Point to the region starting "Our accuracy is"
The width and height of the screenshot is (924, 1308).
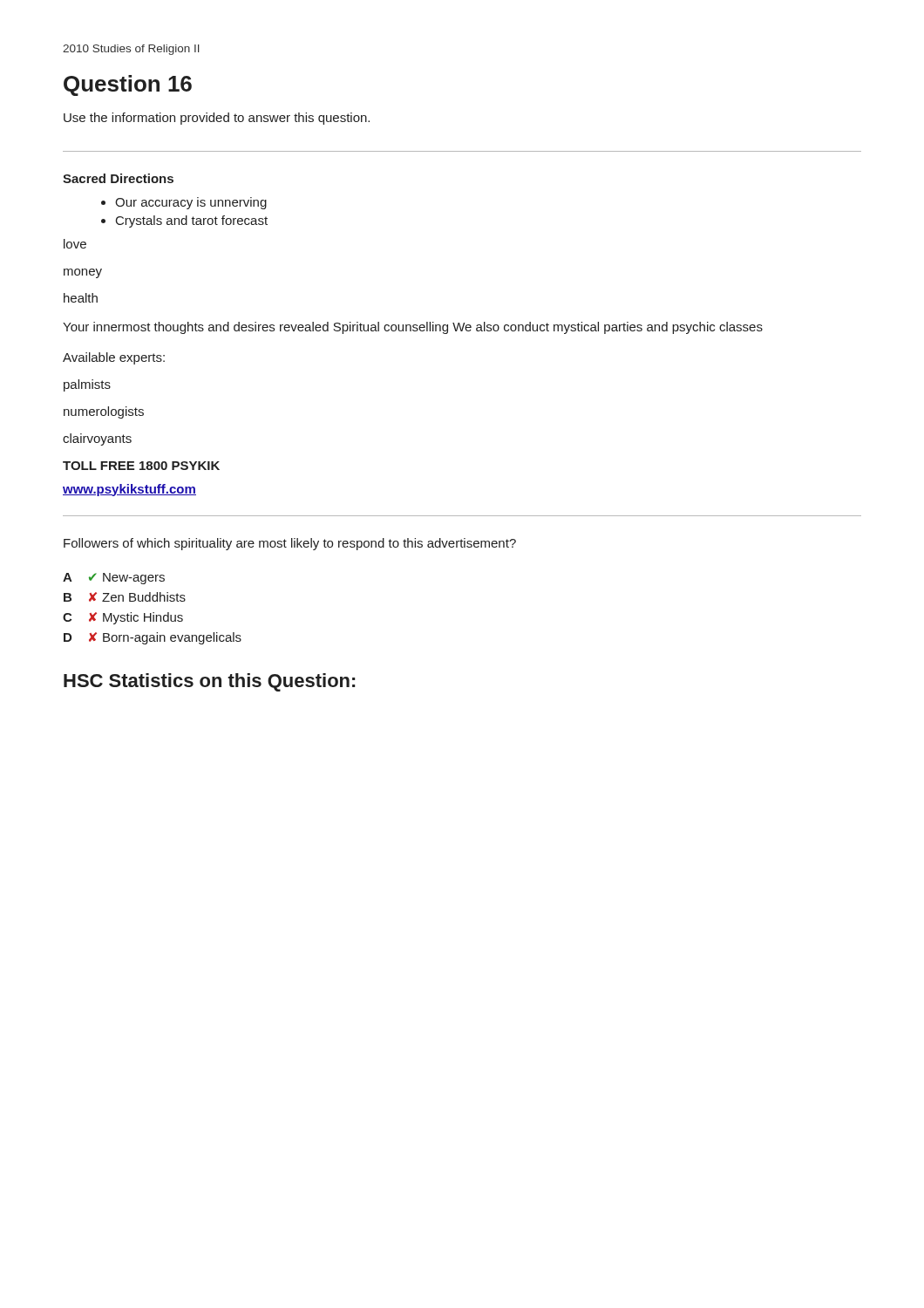[191, 202]
